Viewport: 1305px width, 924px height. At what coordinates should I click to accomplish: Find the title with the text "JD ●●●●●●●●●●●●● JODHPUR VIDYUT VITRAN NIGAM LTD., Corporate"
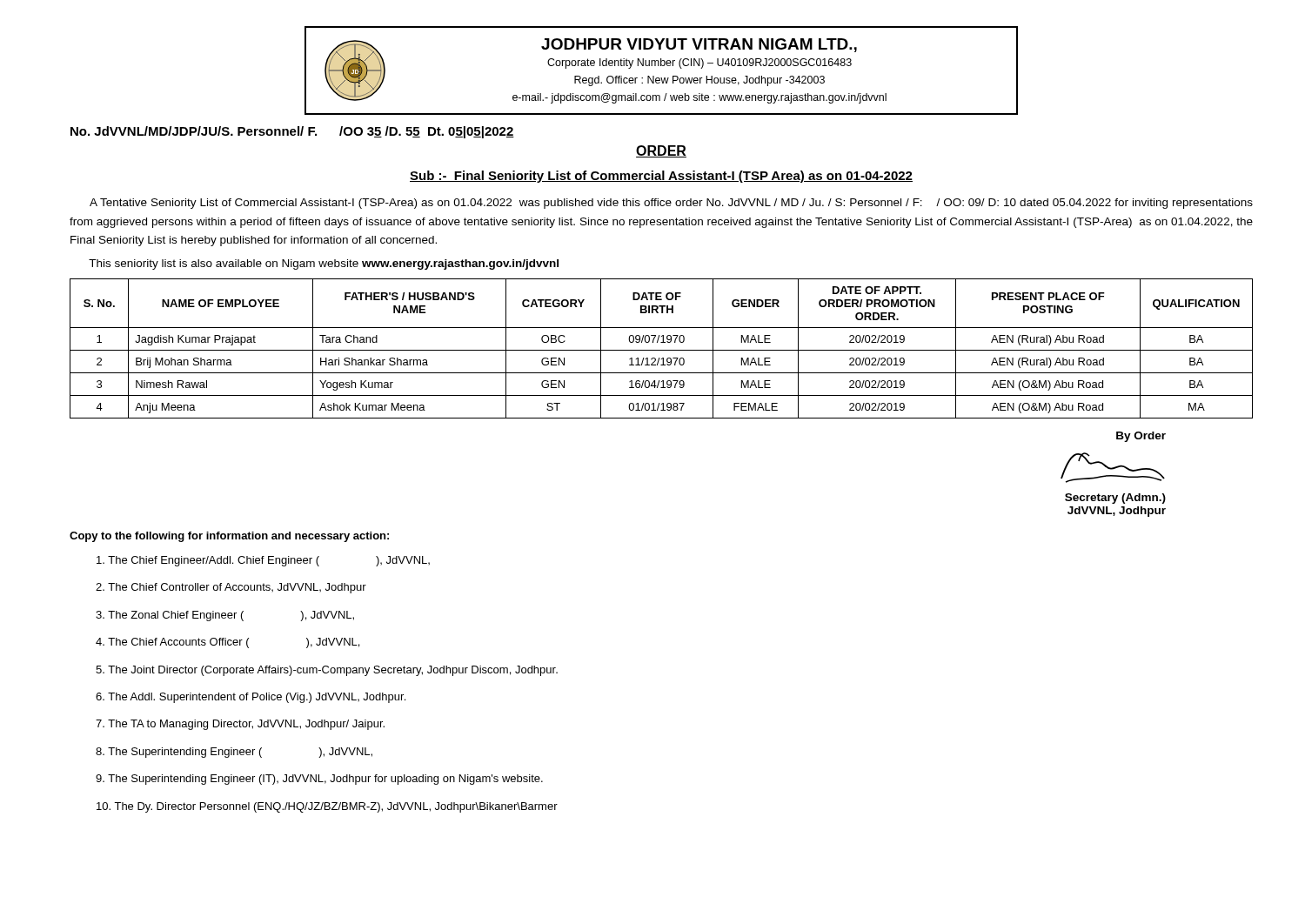[x=661, y=71]
